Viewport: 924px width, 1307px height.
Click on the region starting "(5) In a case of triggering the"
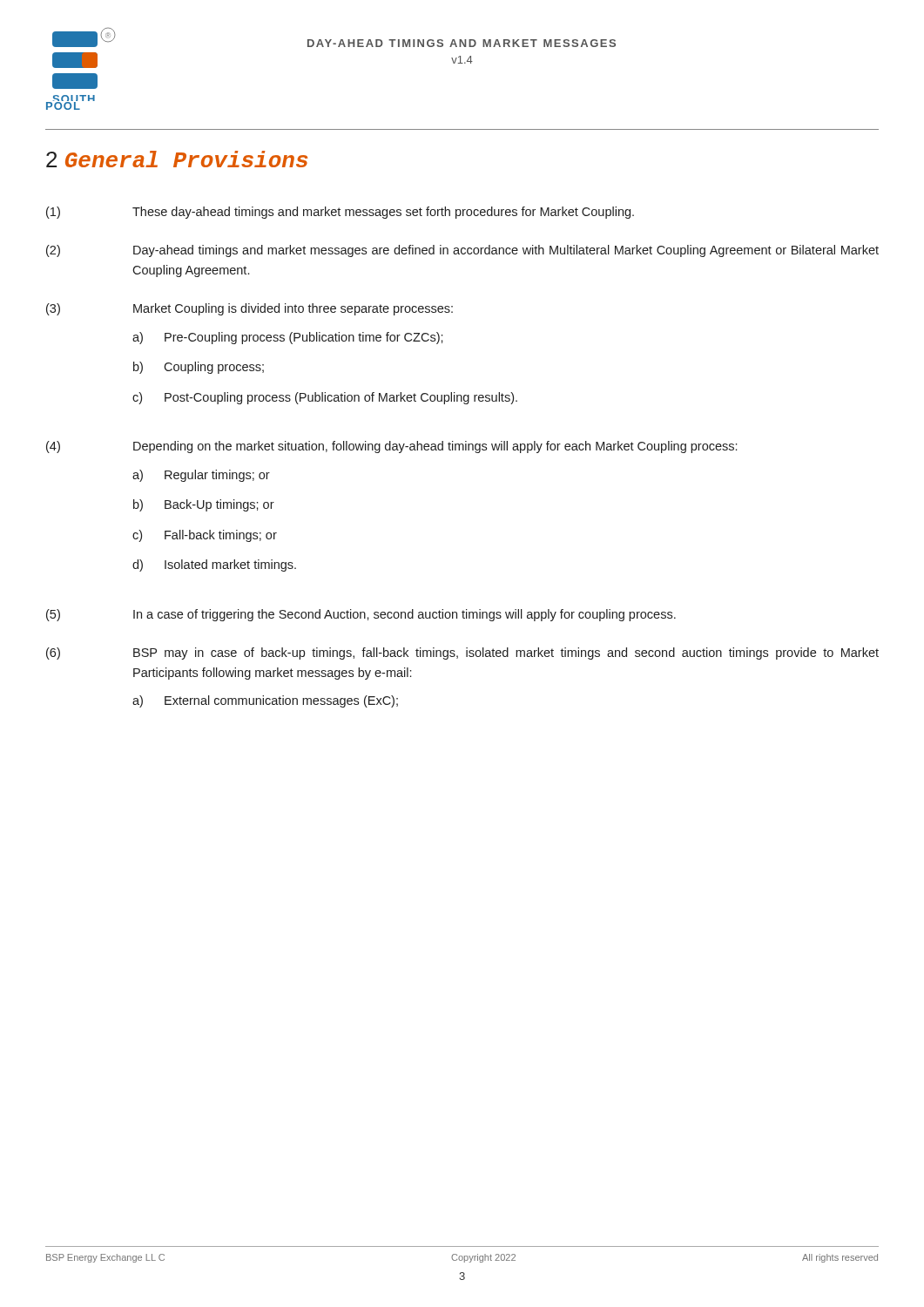462,614
